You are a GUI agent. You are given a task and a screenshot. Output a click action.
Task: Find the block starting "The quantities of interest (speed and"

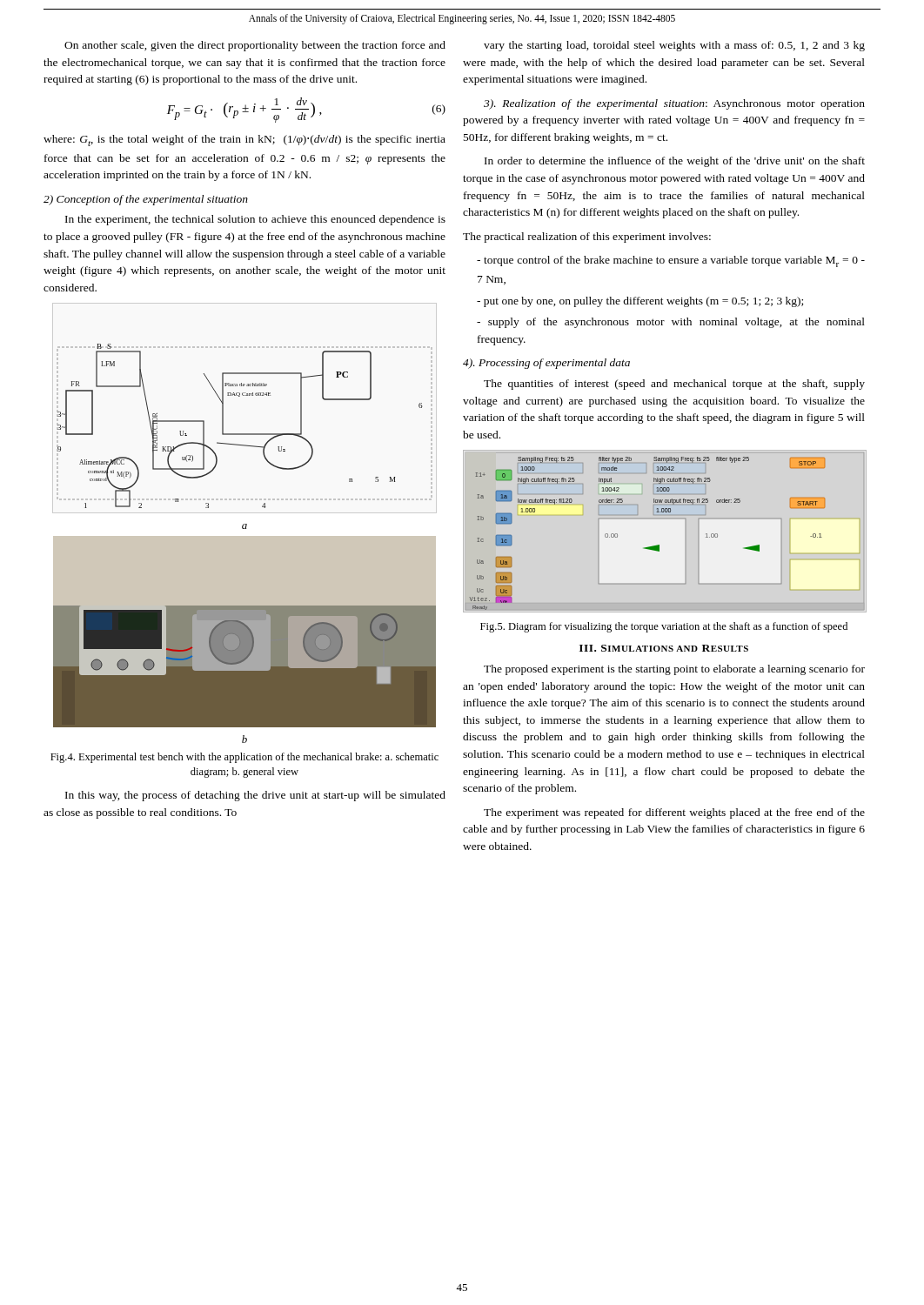click(664, 409)
